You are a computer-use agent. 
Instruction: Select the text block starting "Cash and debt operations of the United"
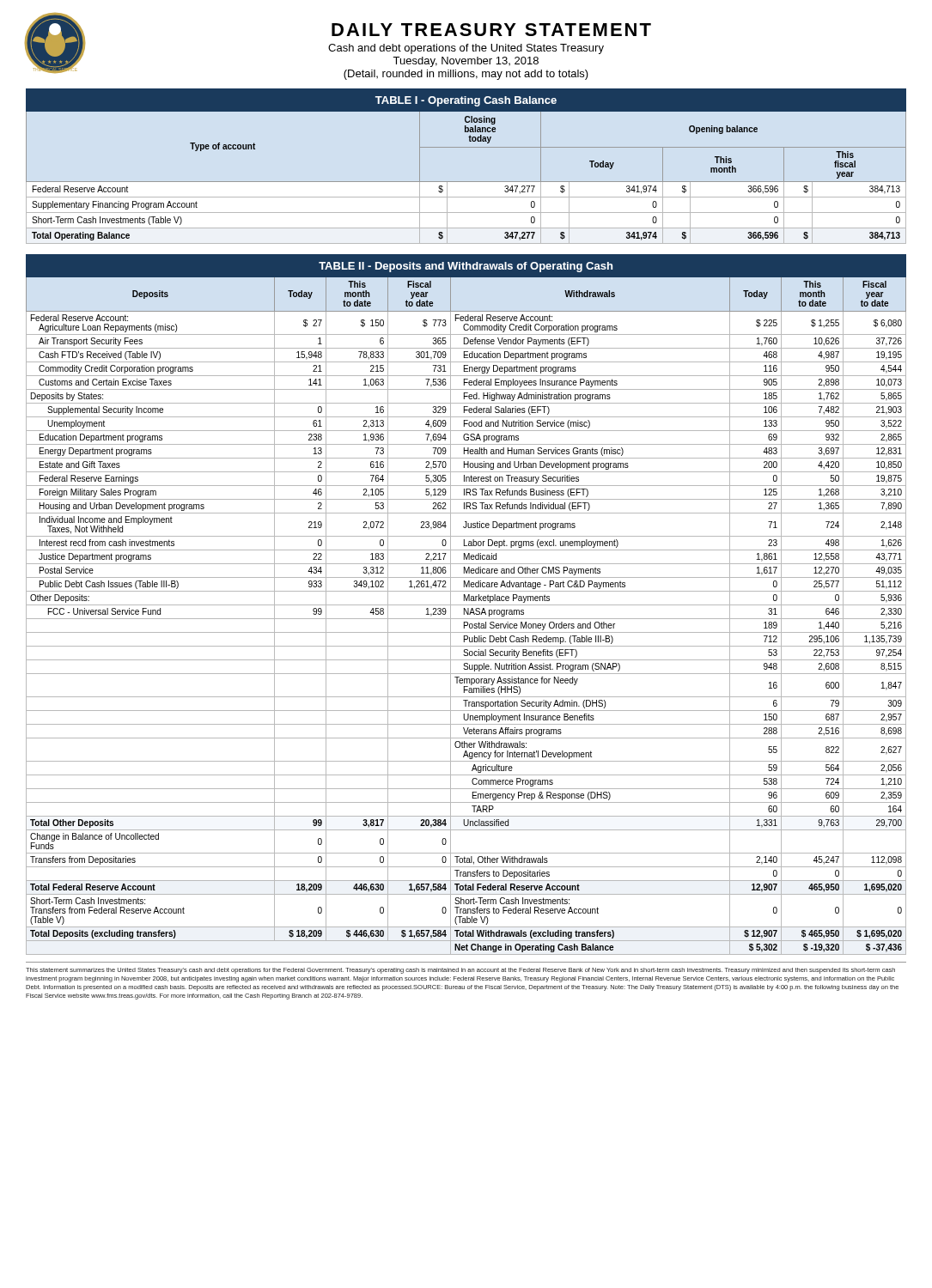(466, 61)
